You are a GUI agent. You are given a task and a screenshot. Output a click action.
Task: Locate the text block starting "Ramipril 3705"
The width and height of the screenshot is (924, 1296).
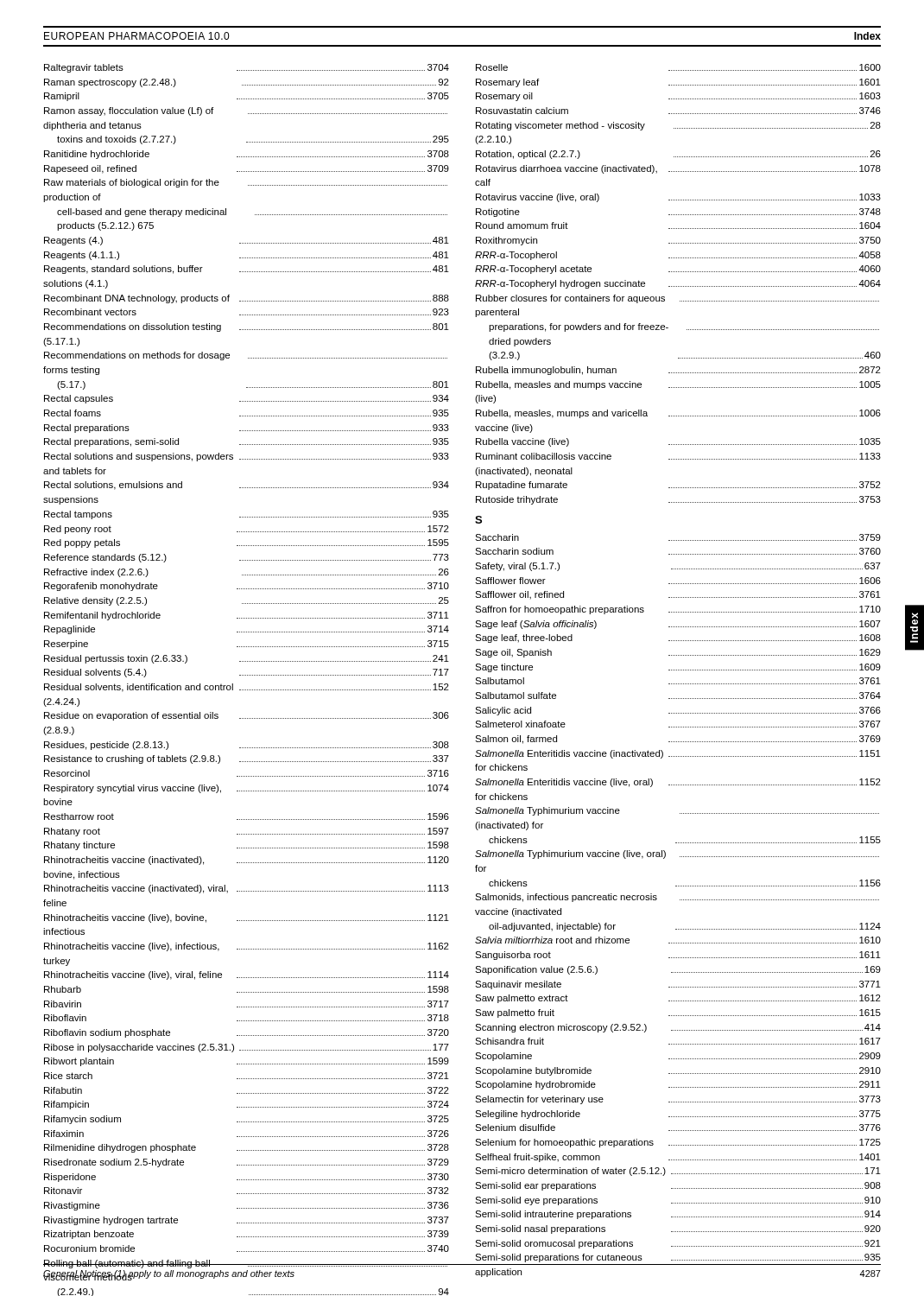(246, 96)
